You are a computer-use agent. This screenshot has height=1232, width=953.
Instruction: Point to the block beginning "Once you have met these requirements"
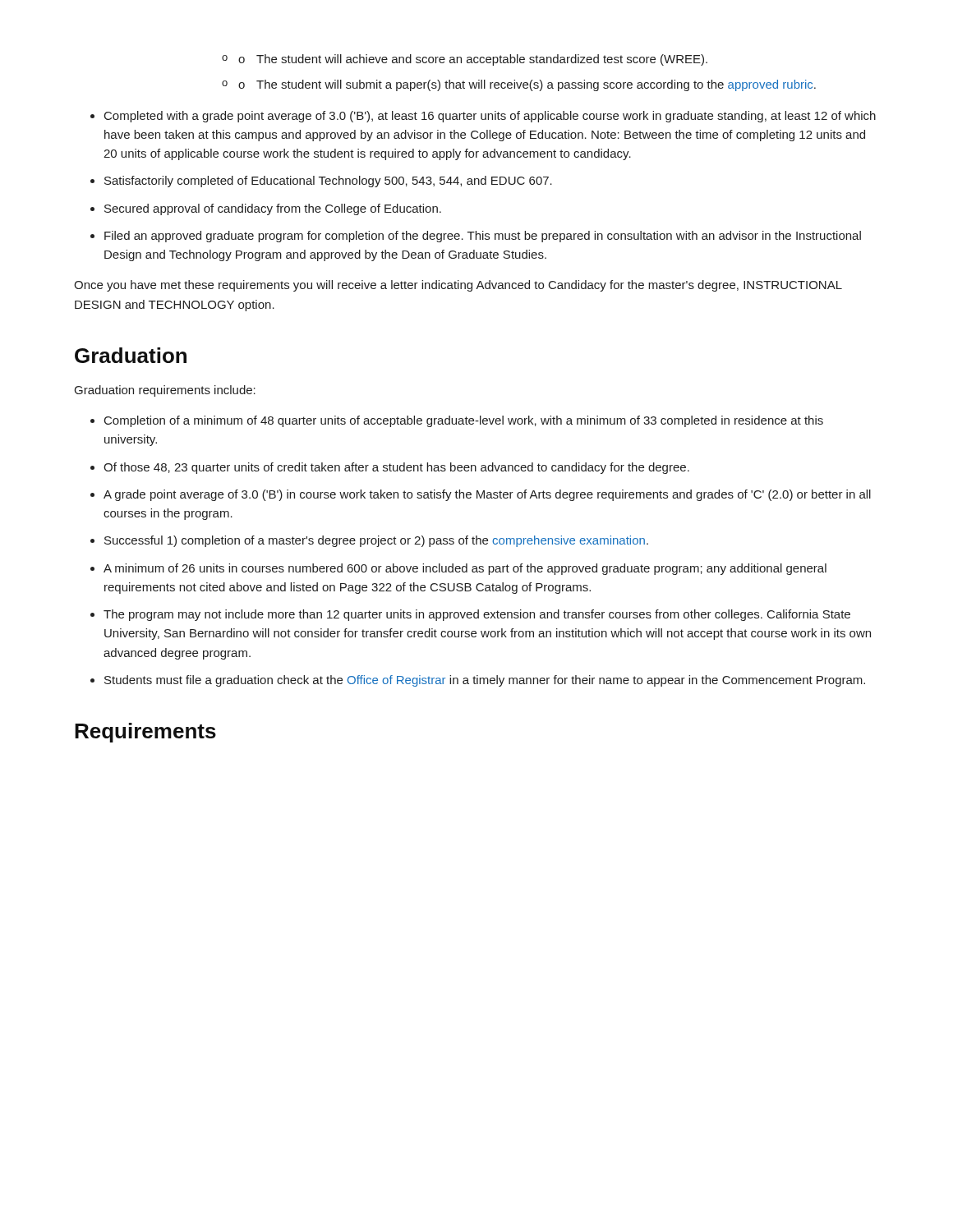pos(458,294)
